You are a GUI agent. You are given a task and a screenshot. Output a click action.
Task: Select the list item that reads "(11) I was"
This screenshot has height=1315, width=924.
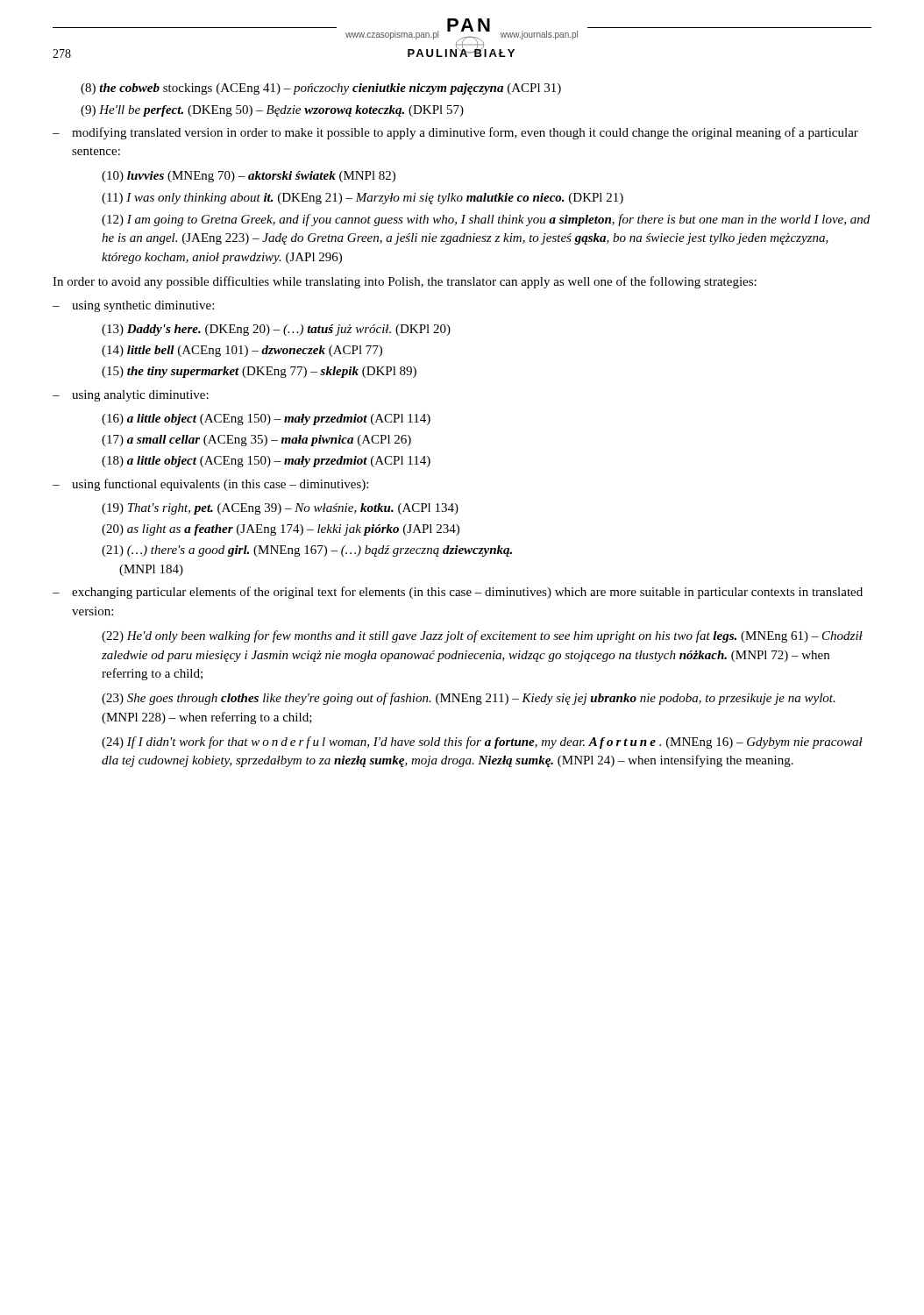pos(363,197)
